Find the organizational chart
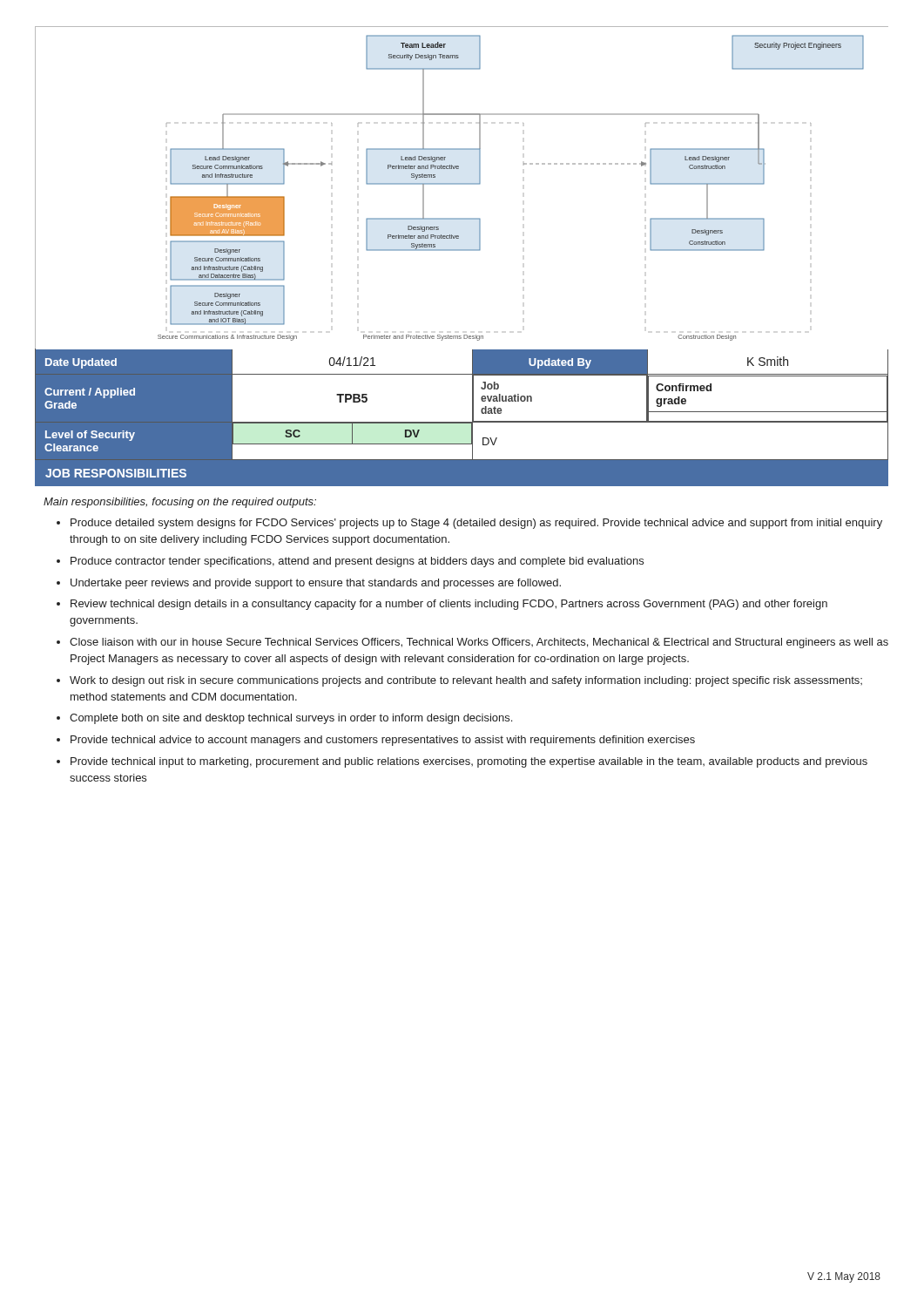The image size is (924, 1307). coord(462,187)
